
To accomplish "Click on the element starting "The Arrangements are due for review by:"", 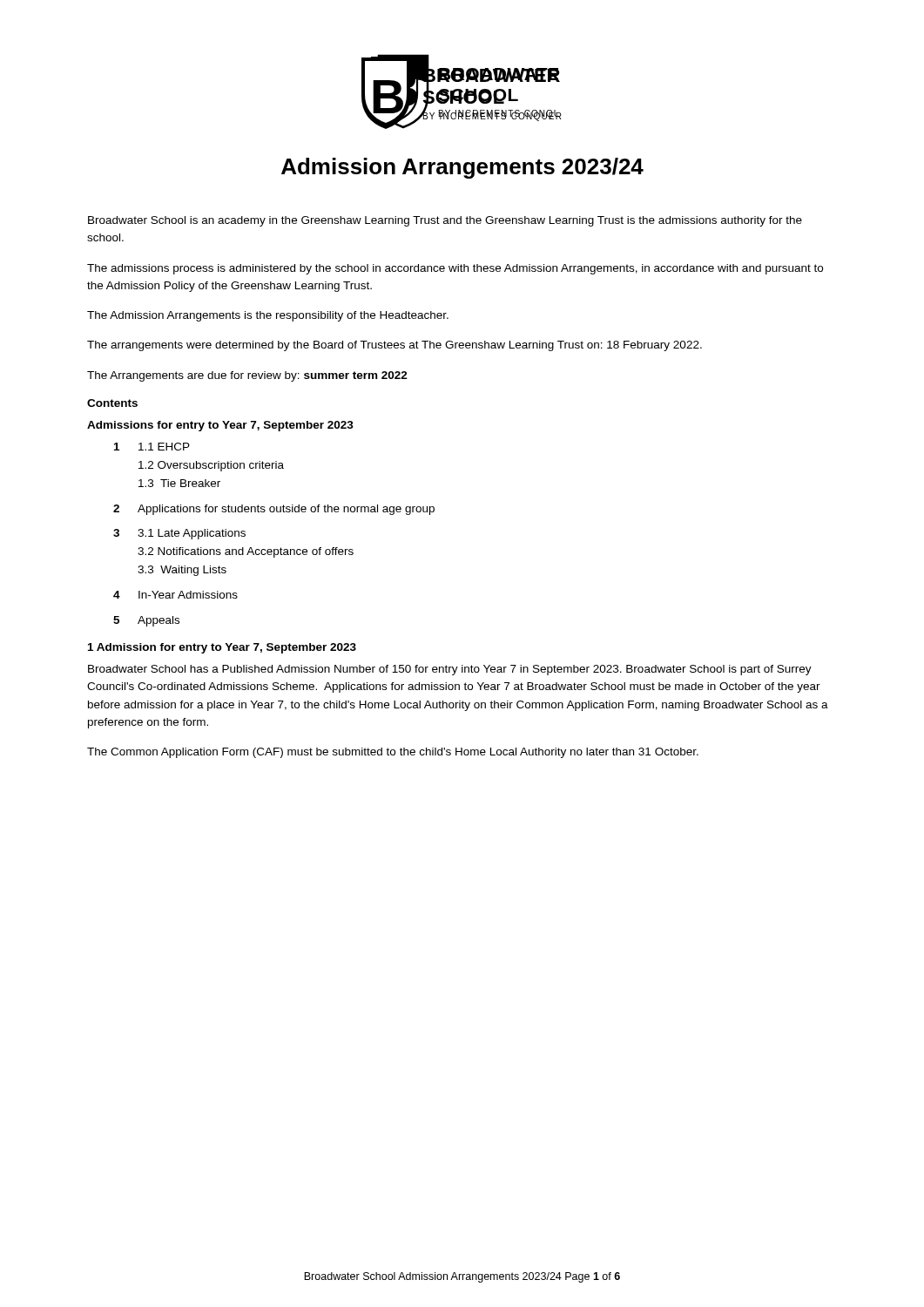I will click(247, 375).
